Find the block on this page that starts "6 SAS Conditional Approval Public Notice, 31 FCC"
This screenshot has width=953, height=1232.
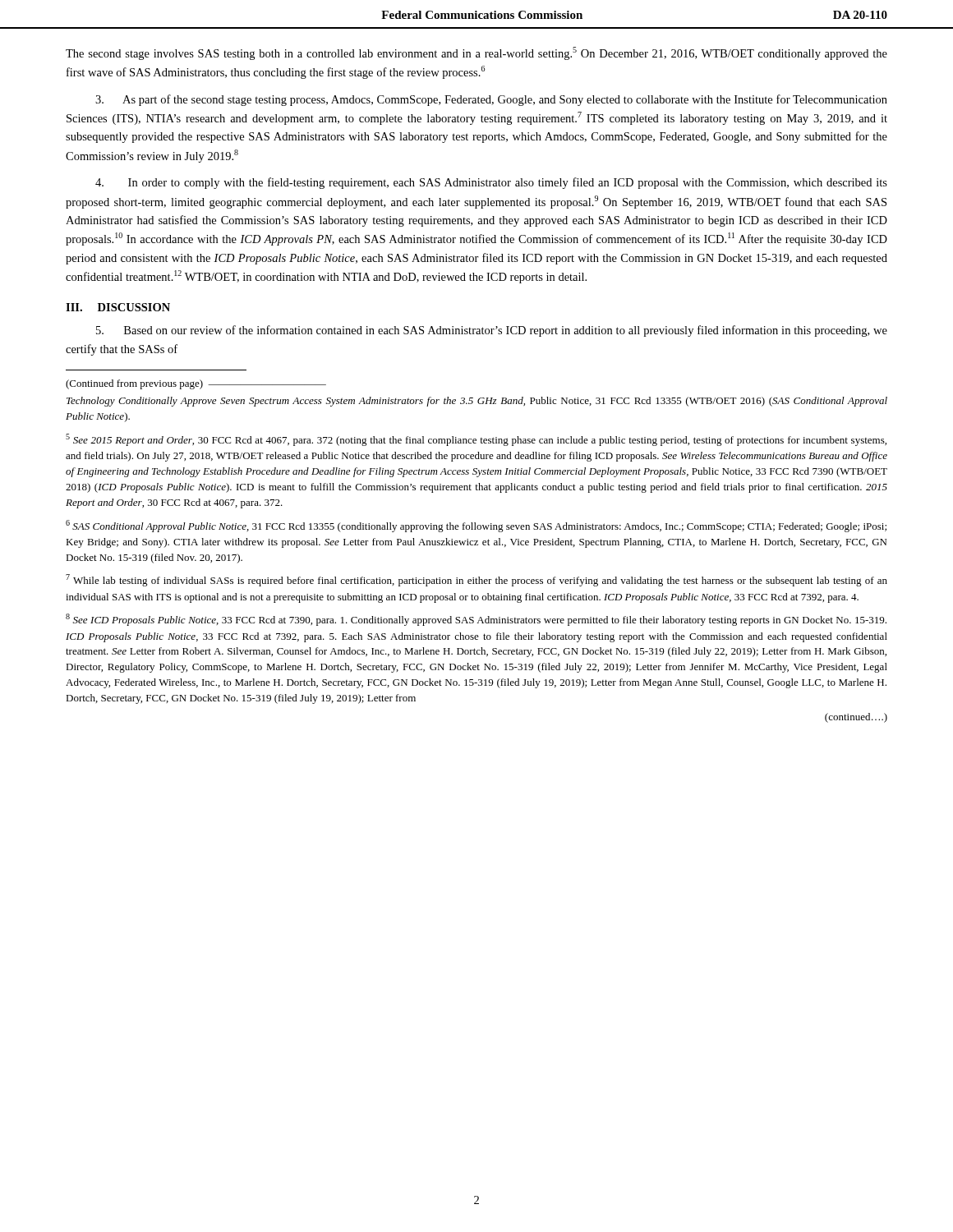(x=476, y=541)
